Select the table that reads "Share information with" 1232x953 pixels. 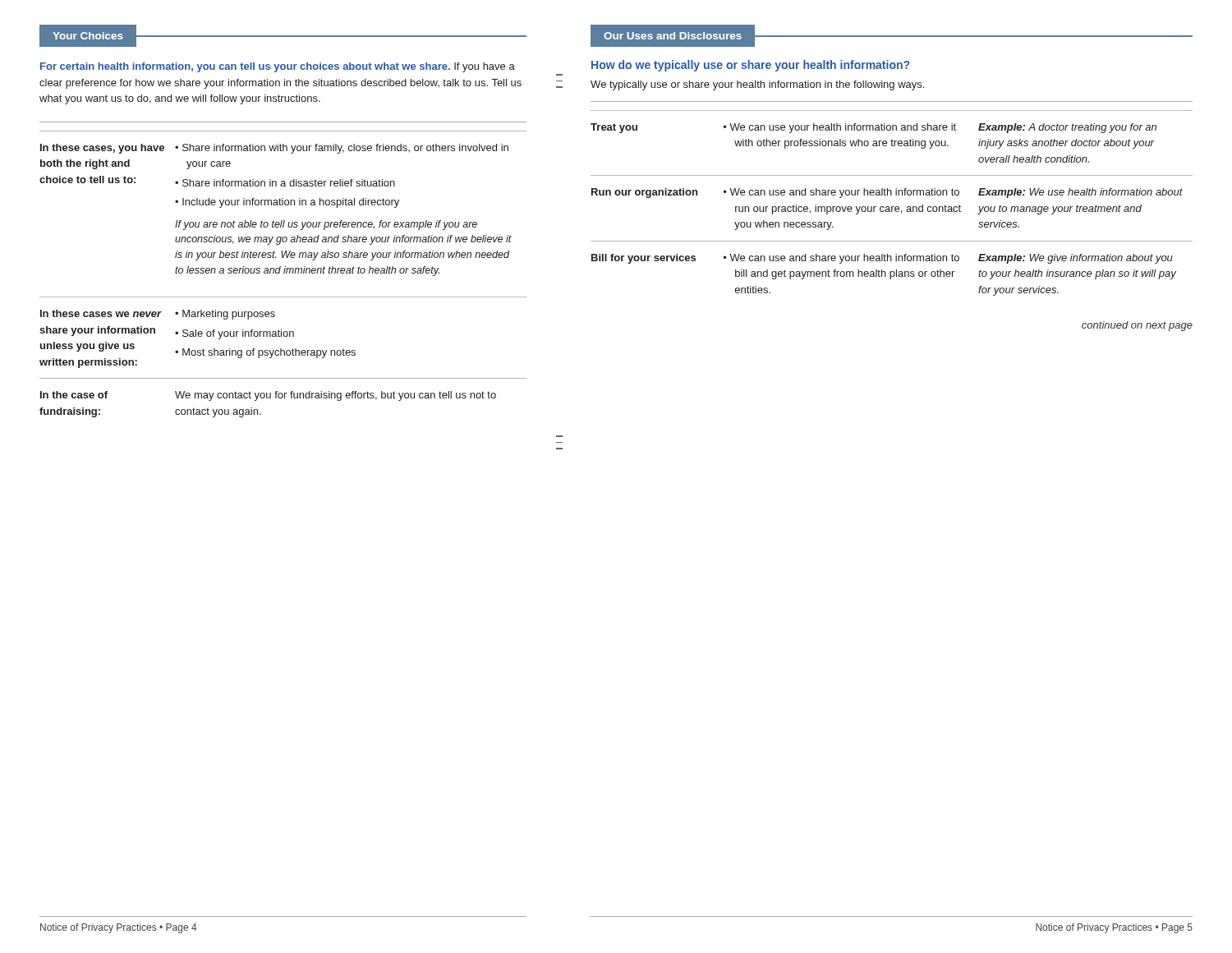click(x=283, y=279)
